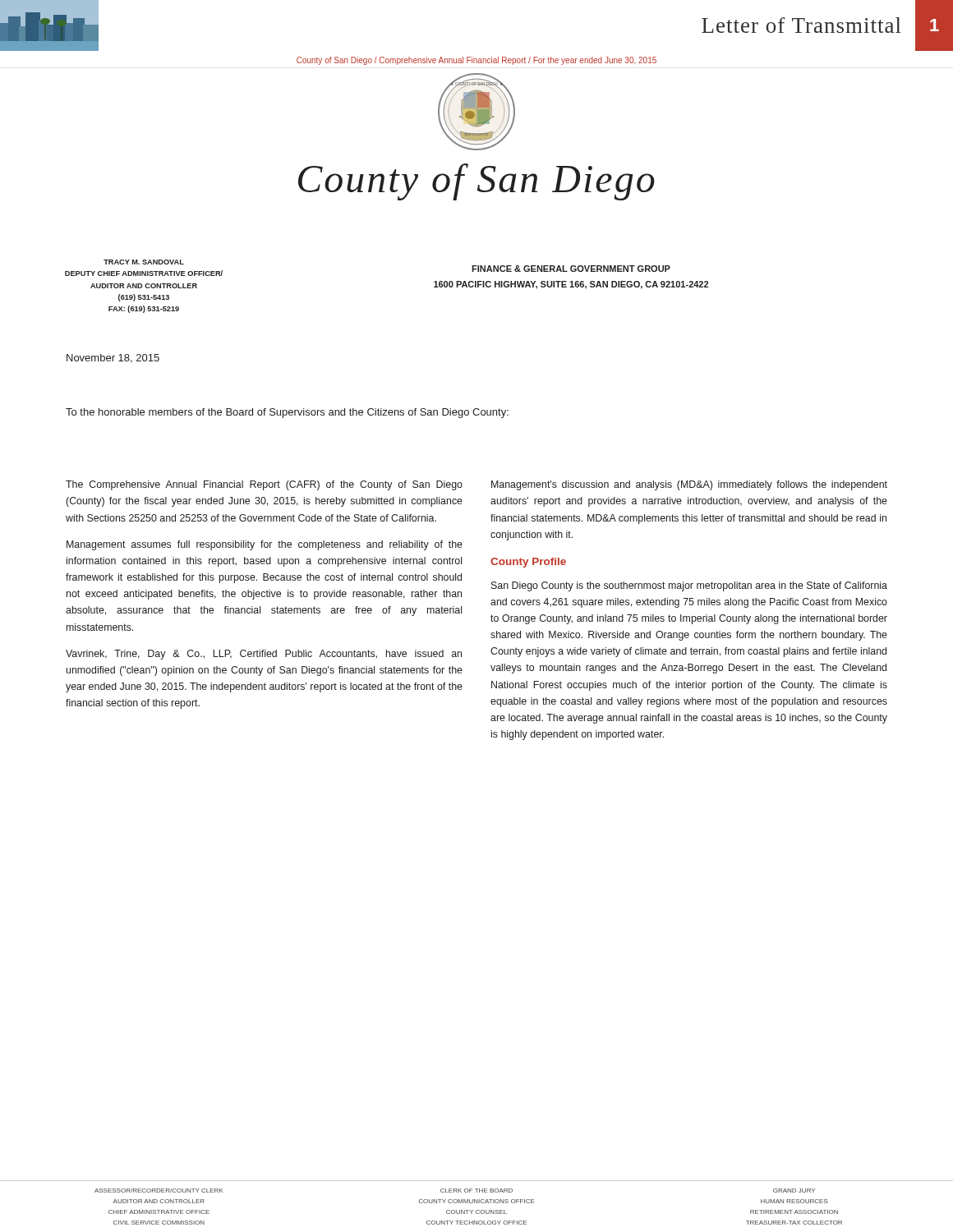The width and height of the screenshot is (953, 1232).
Task: Click on the section header that reads "County Profile"
Action: pos(528,562)
